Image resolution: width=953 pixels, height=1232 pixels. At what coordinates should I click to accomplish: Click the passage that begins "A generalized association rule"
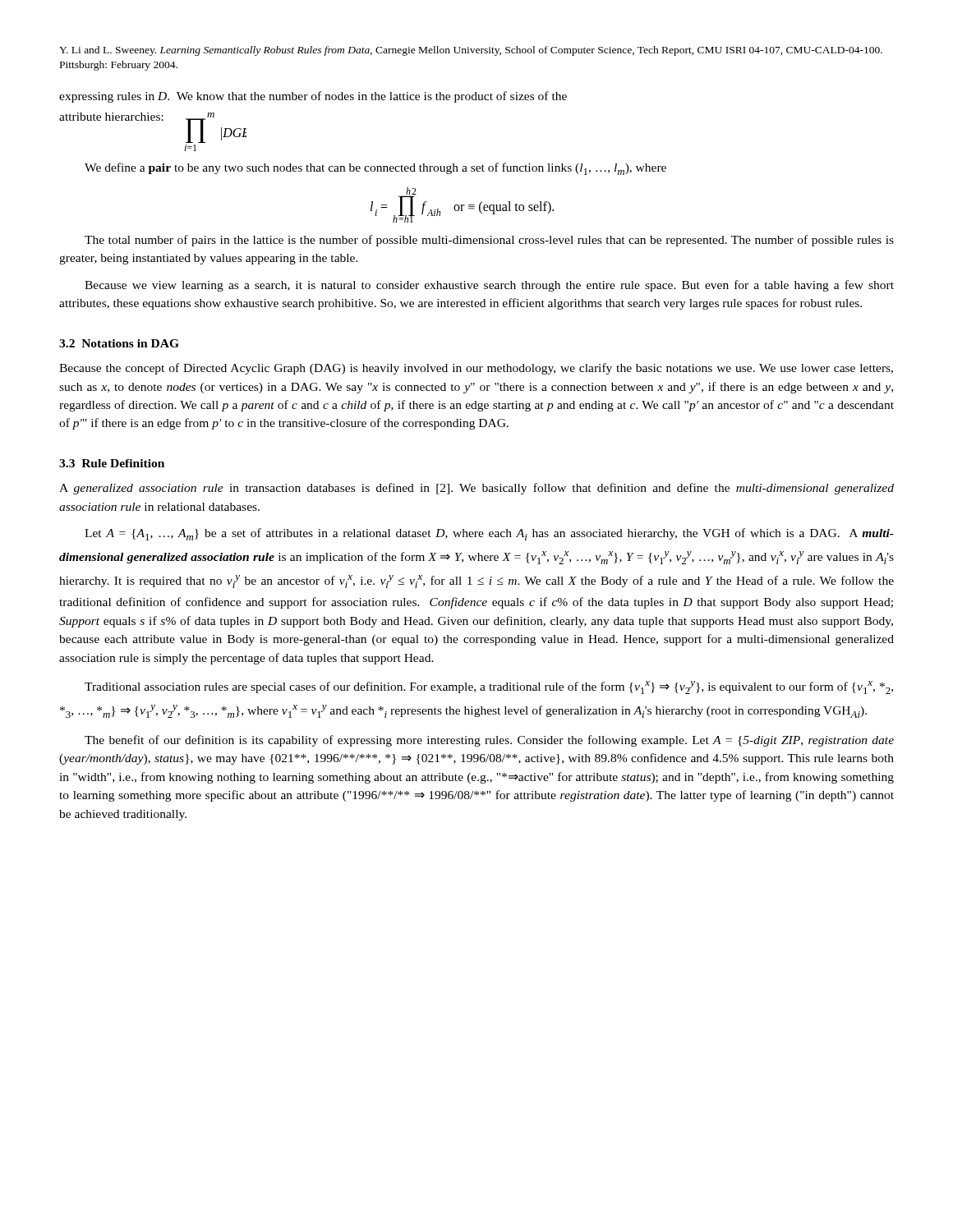(x=476, y=497)
